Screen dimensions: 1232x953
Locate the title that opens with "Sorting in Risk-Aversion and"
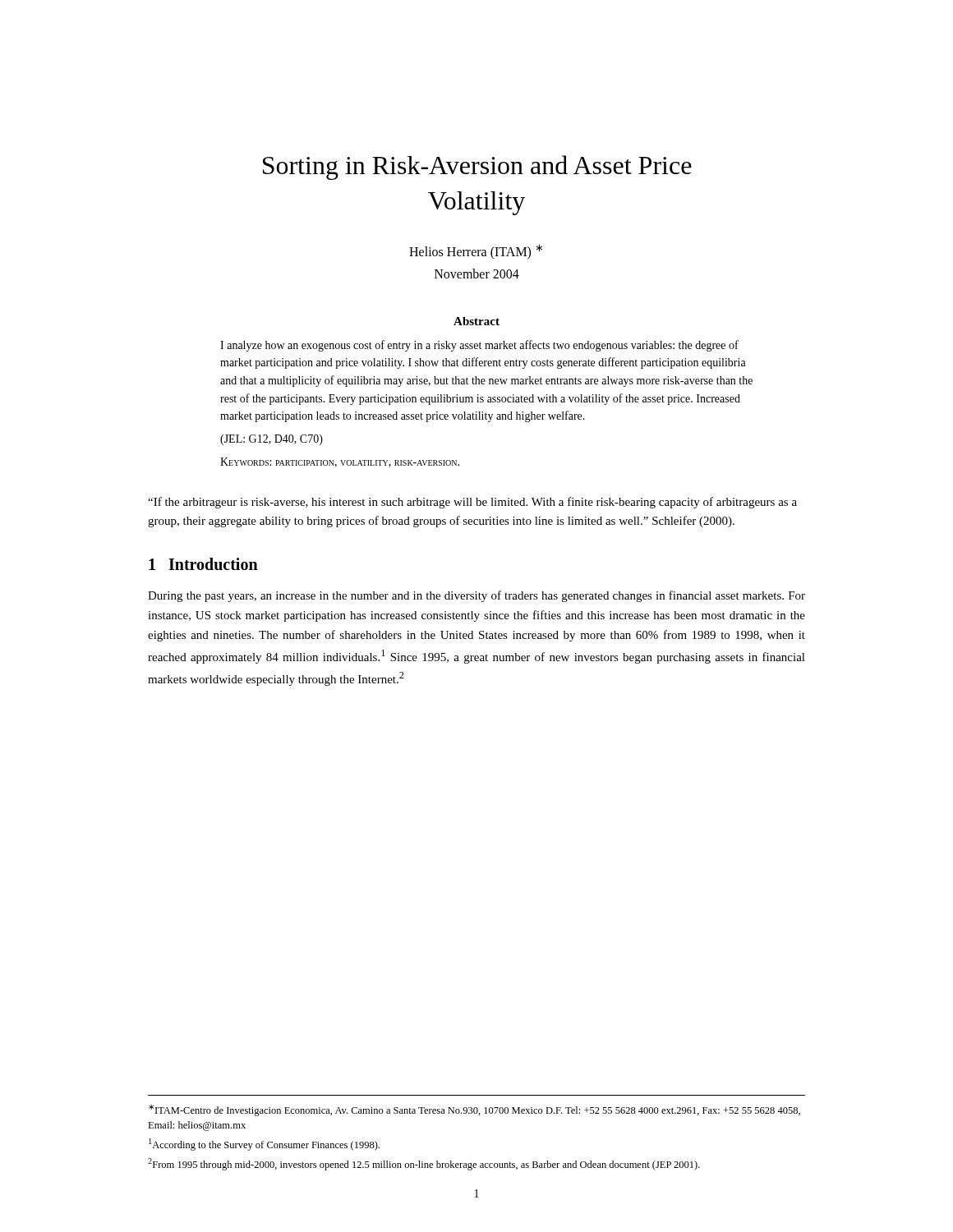point(476,183)
